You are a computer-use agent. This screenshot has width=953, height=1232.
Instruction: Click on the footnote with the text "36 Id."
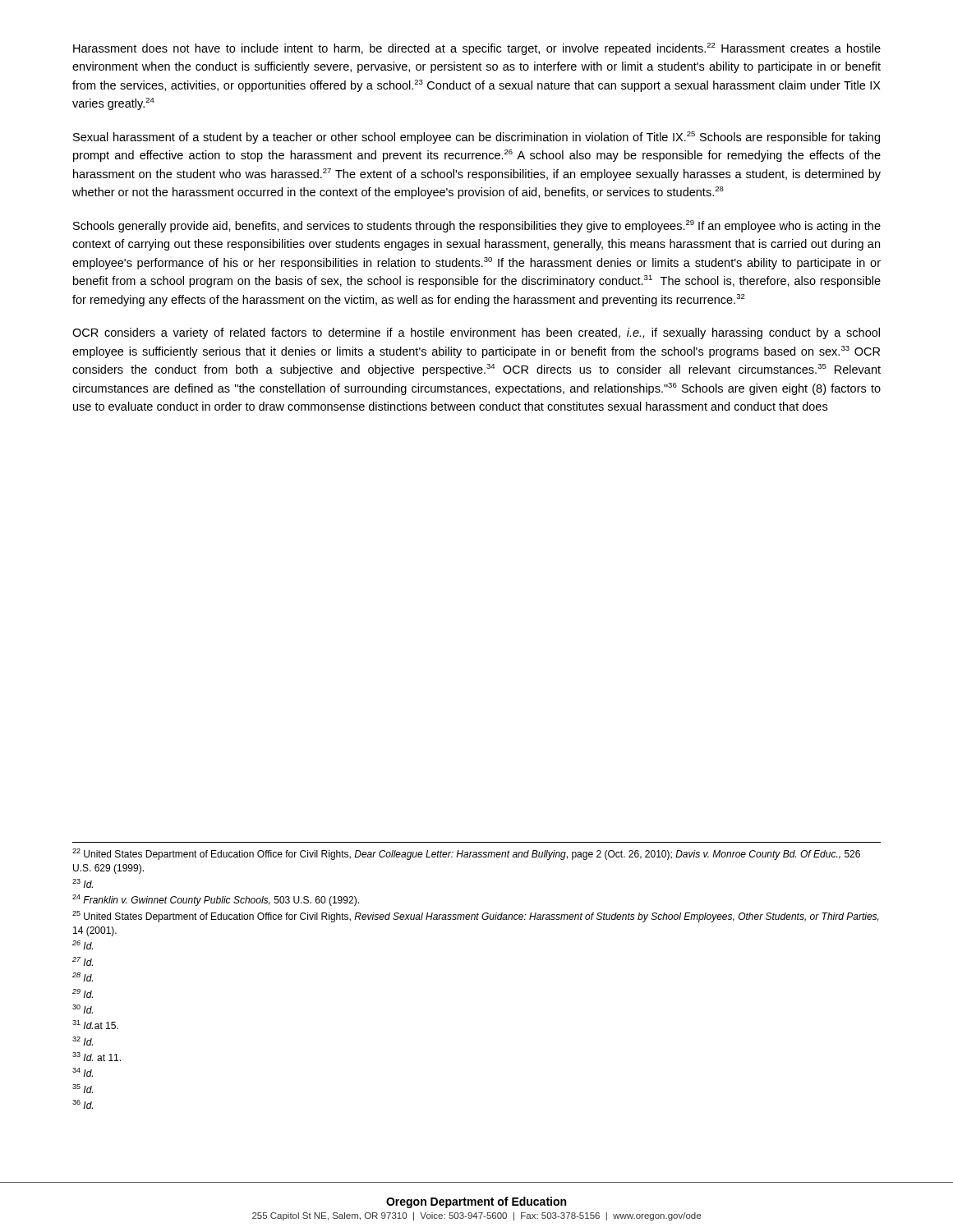[83, 1105]
